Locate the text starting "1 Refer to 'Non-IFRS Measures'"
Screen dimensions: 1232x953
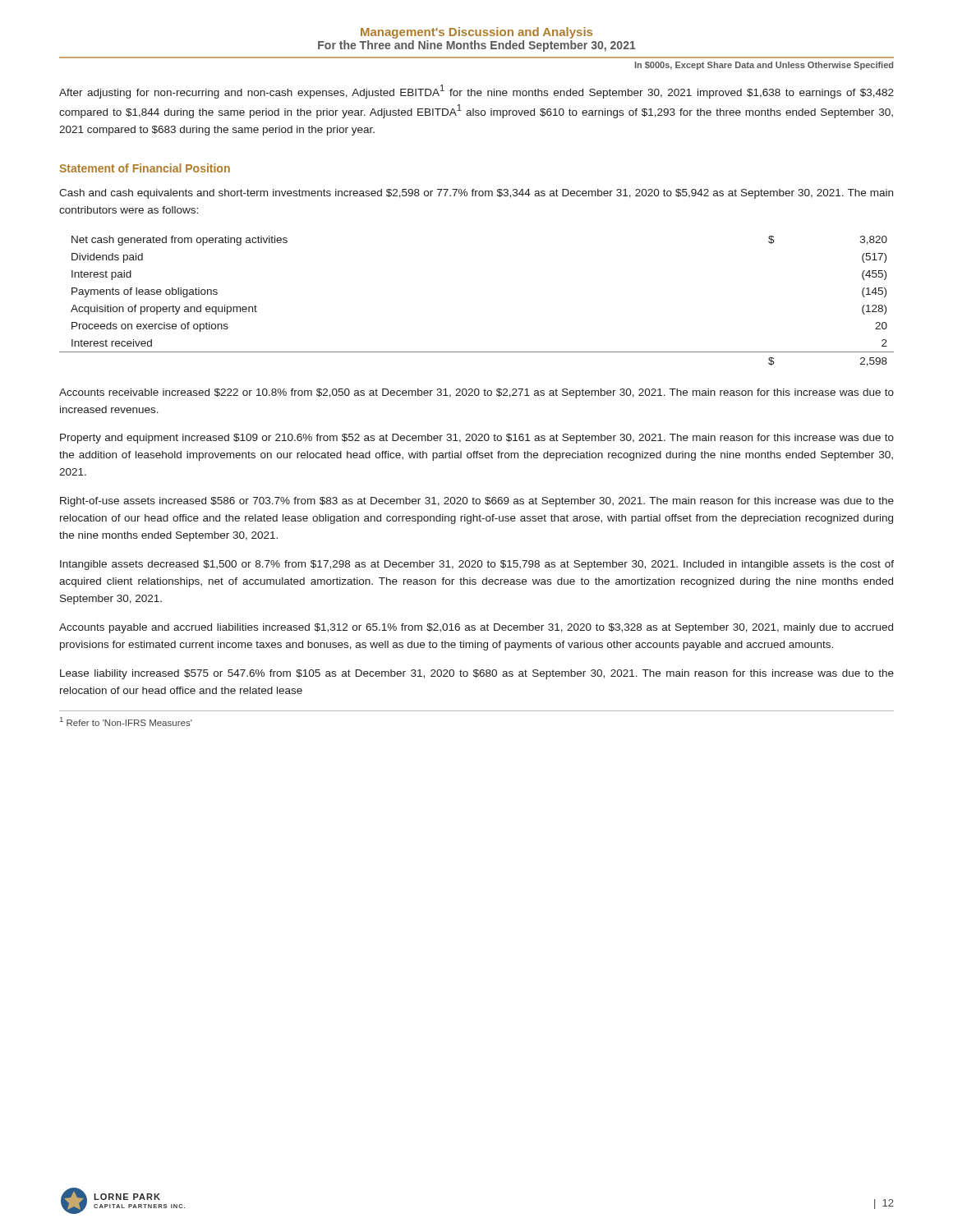coord(126,721)
